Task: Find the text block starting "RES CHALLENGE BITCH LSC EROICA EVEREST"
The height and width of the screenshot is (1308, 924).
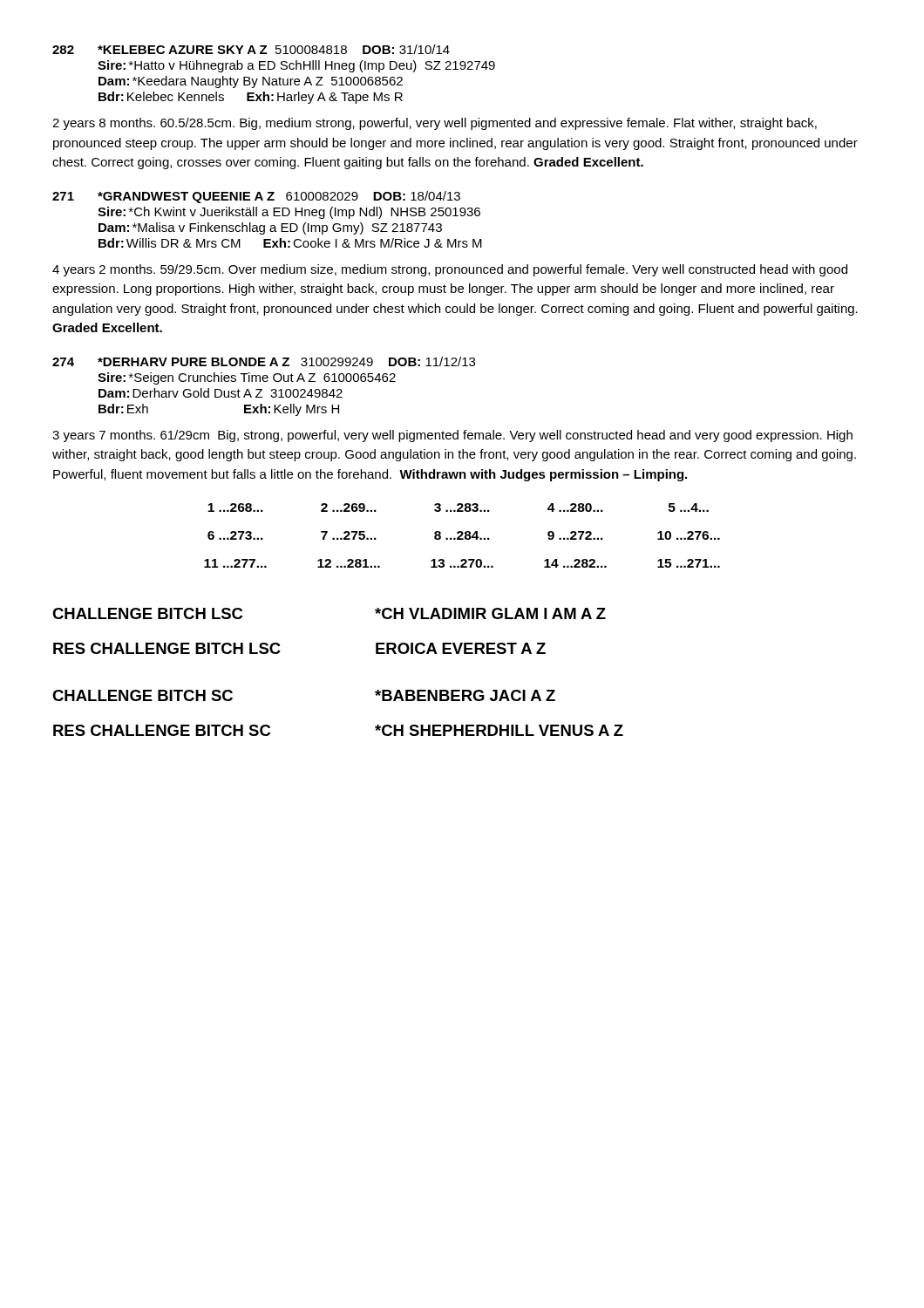Action: click(161, 648)
